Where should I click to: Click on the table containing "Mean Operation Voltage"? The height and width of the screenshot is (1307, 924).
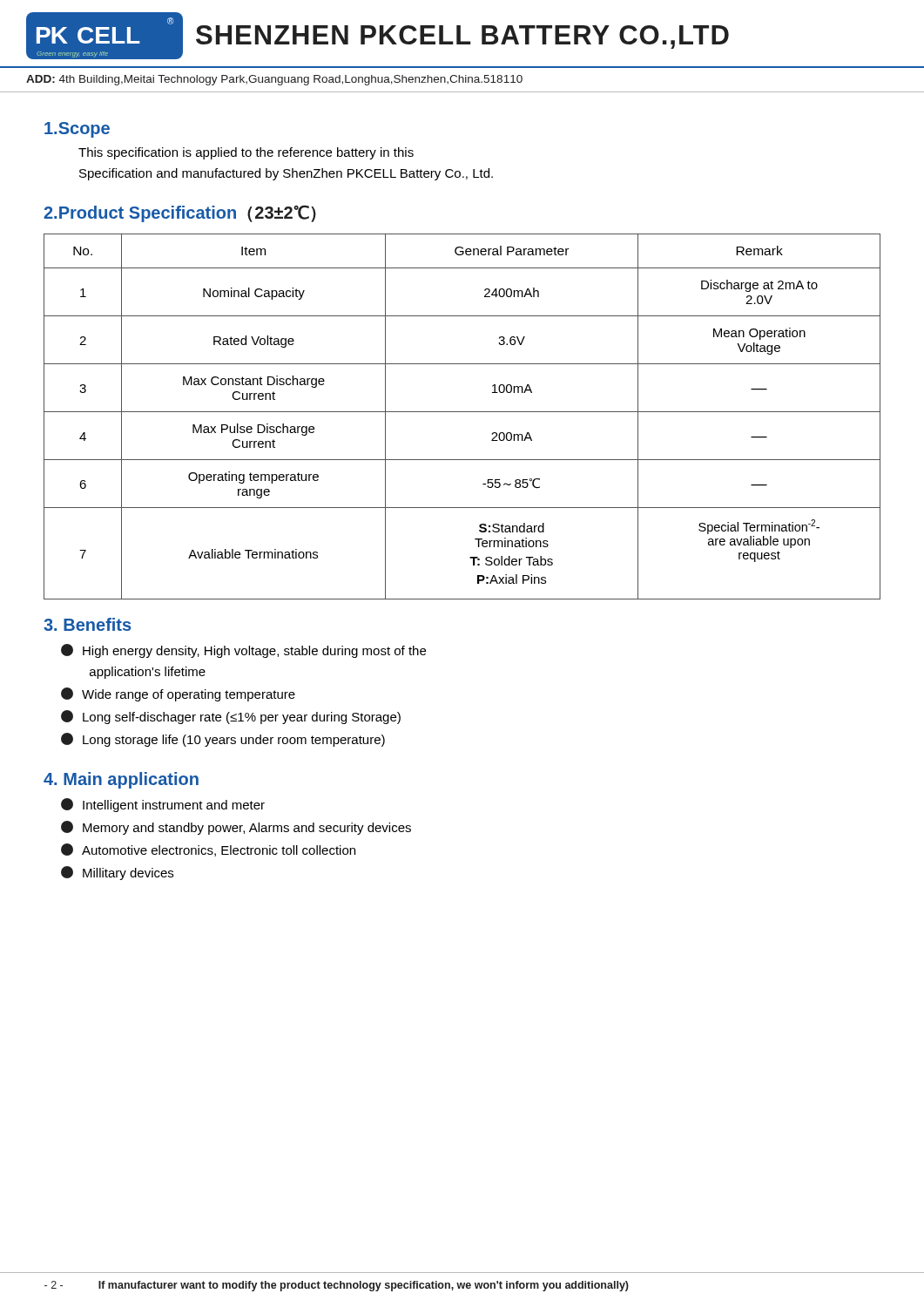pyautogui.click(x=462, y=417)
